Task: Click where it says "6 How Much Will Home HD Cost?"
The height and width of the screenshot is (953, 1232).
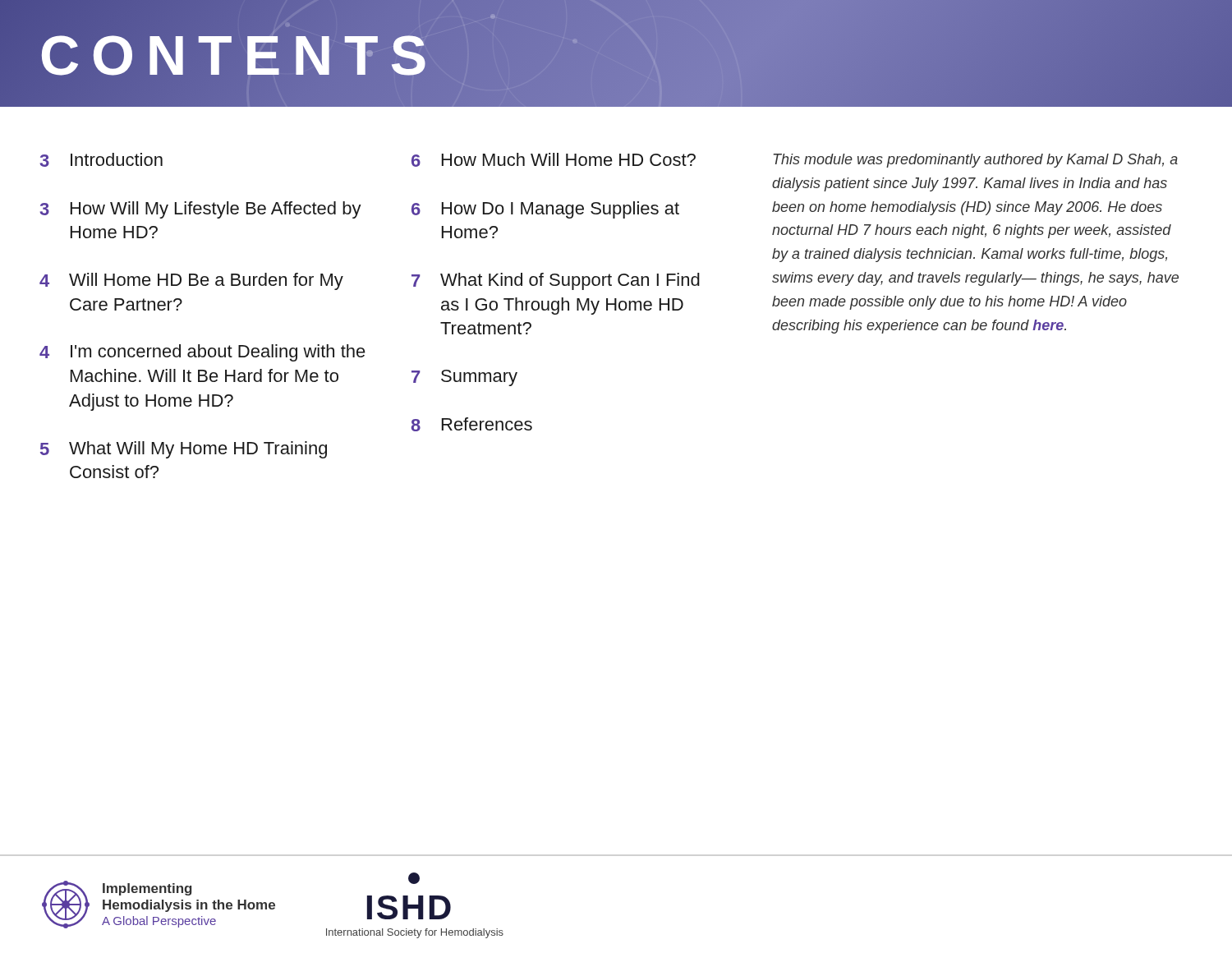Action: 553,160
